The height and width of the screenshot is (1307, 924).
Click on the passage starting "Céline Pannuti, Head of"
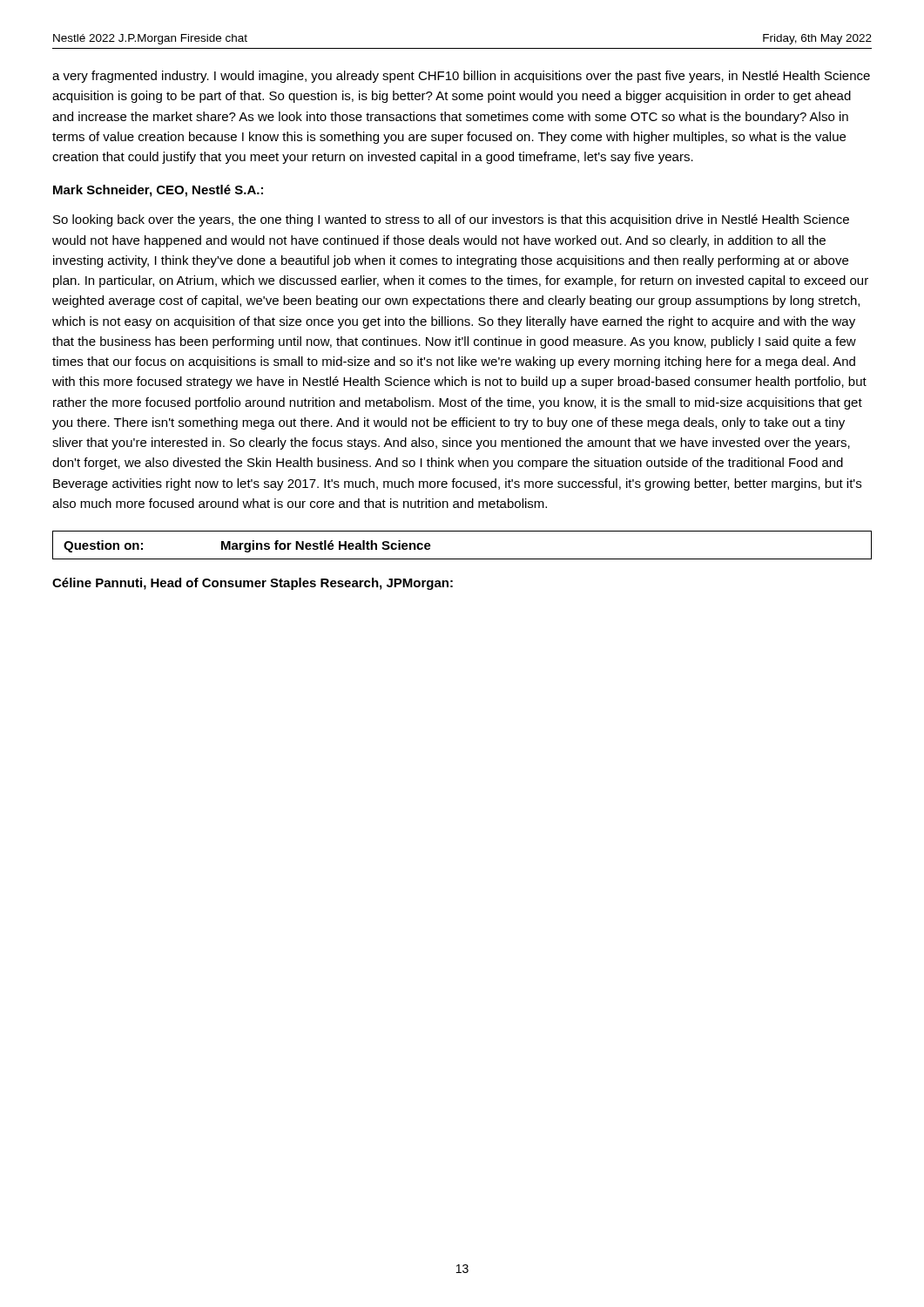(x=253, y=582)
